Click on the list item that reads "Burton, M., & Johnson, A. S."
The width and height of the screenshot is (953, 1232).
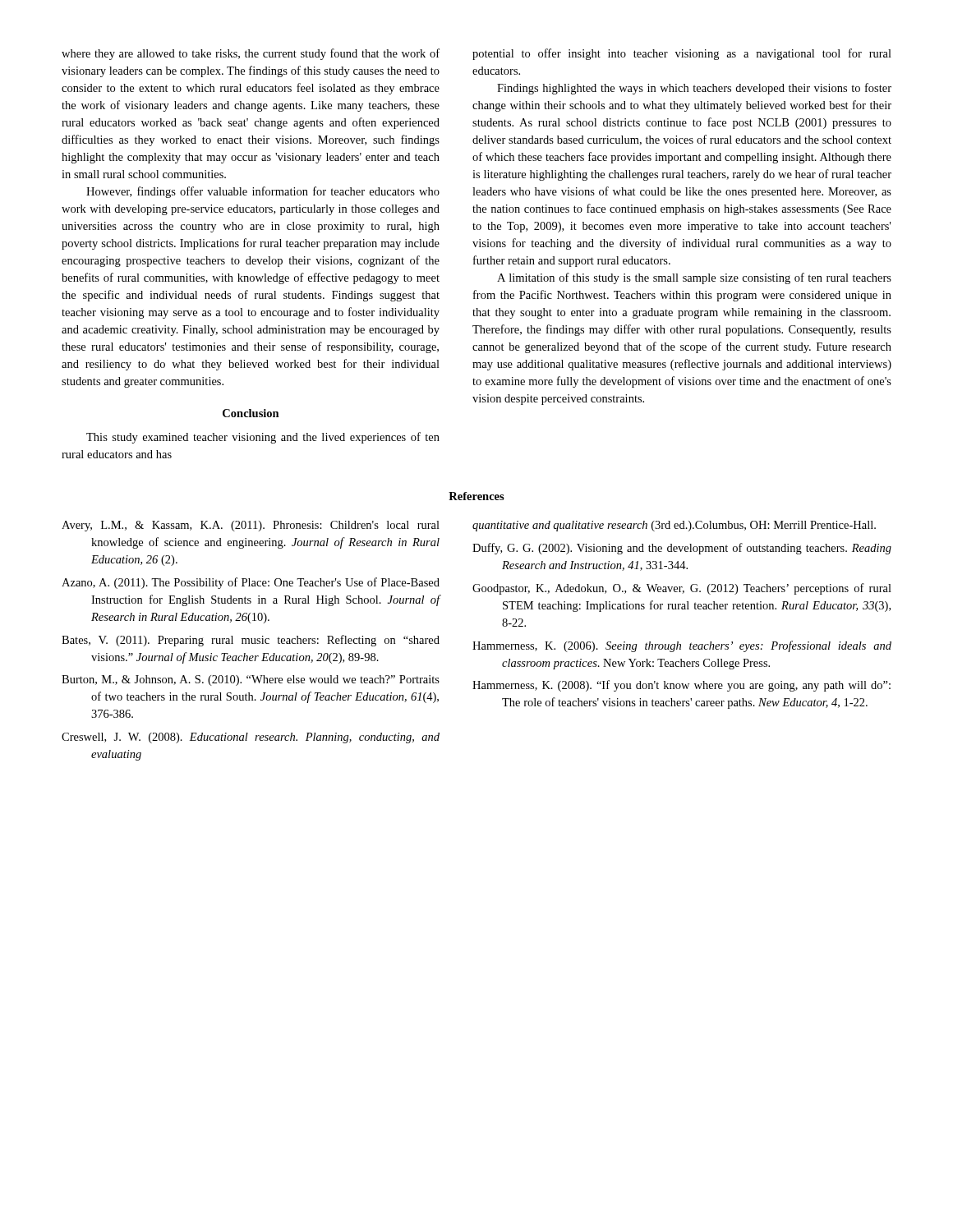click(x=251, y=697)
